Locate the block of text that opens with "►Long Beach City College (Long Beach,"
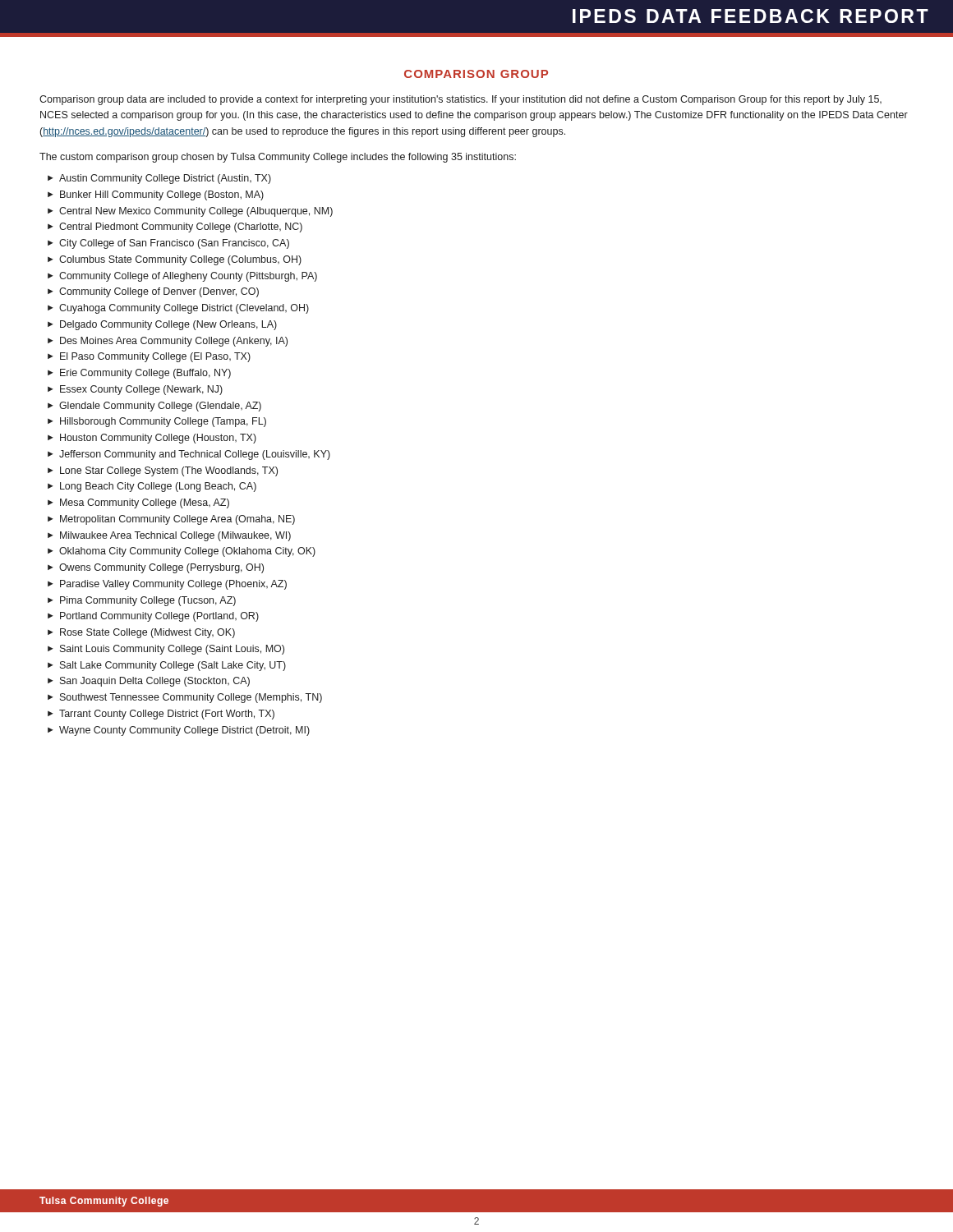This screenshot has height=1232, width=953. tap(151, 487)
